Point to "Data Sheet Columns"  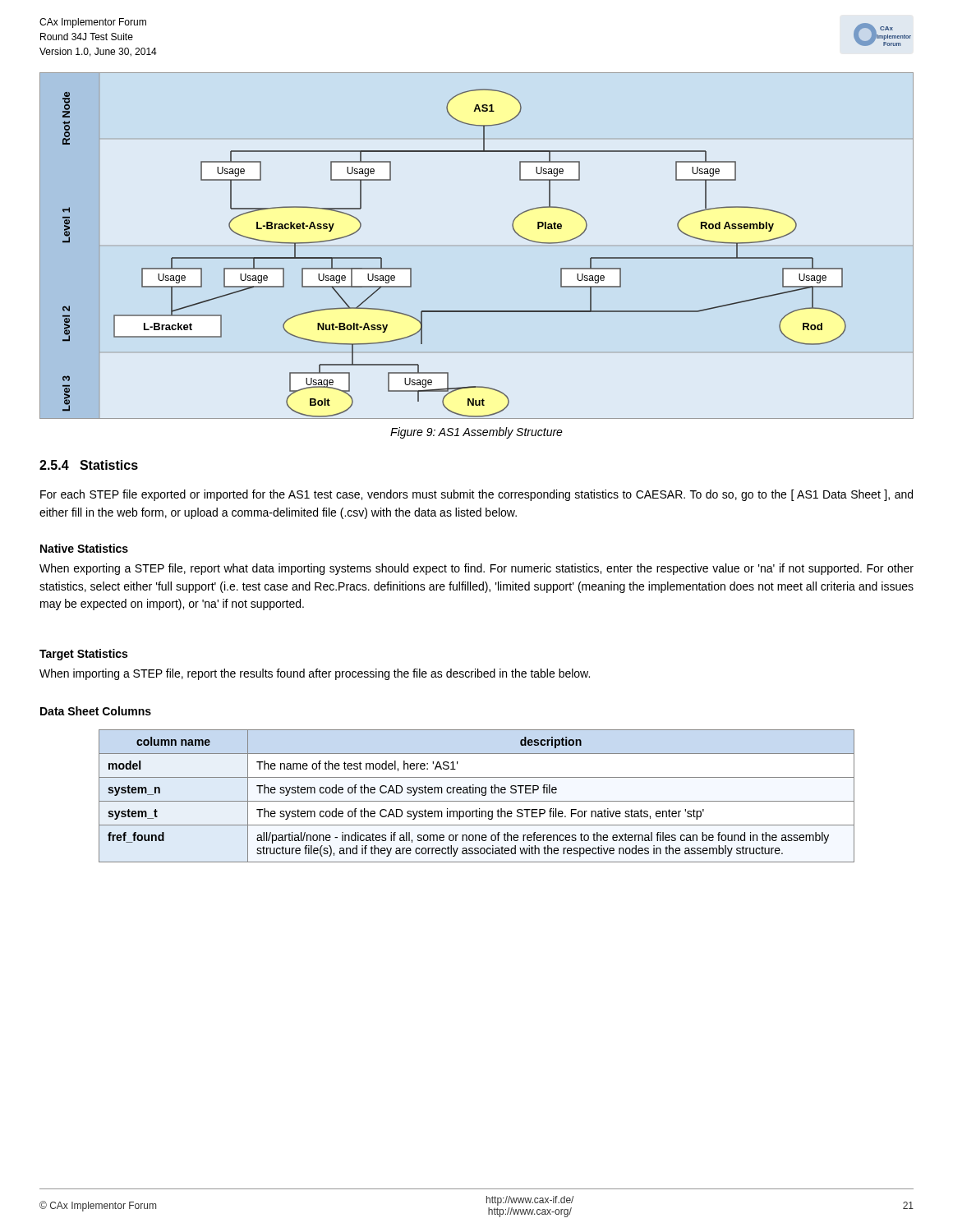coord(95,711)
